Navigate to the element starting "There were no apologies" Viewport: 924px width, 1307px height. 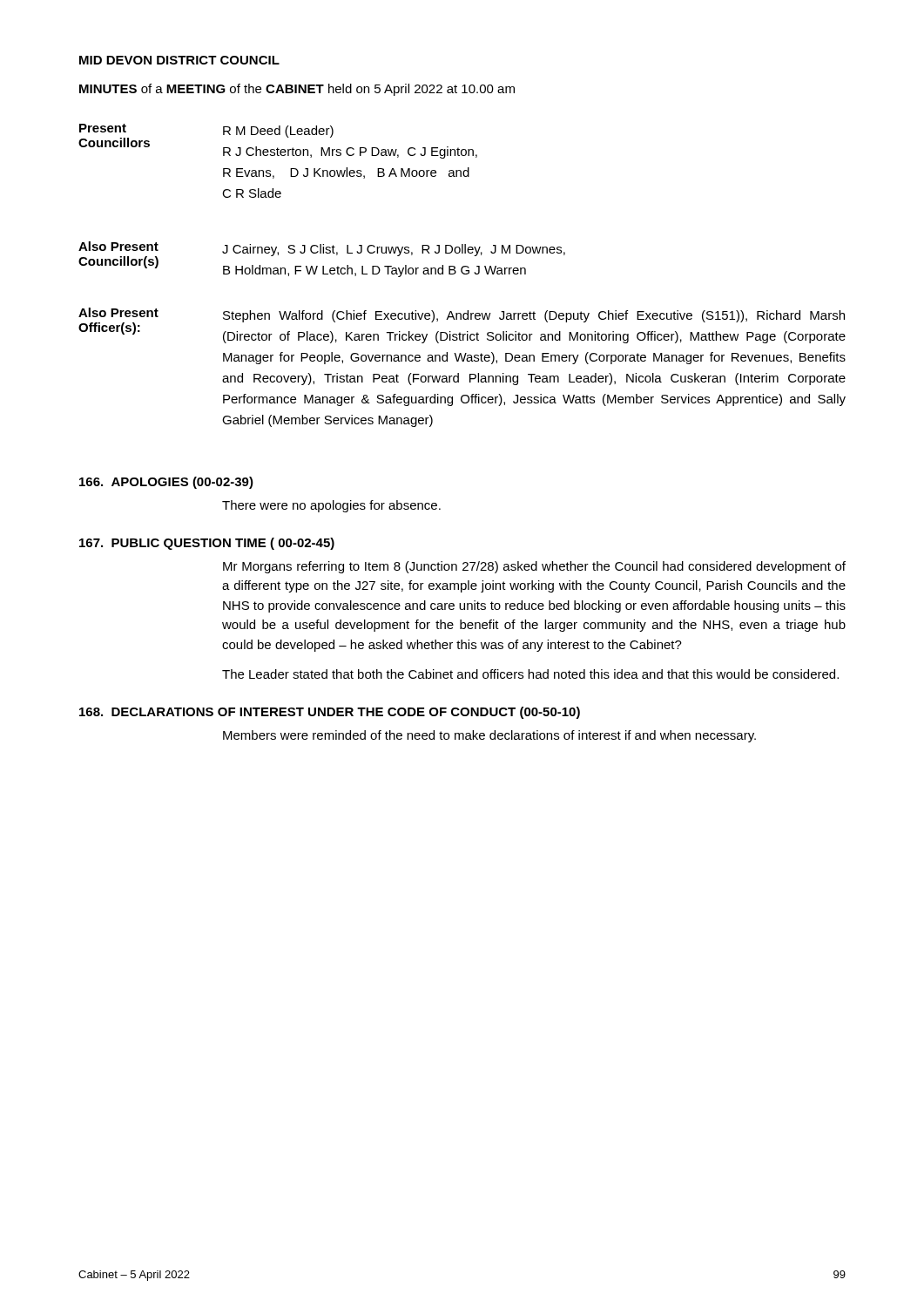332,505
